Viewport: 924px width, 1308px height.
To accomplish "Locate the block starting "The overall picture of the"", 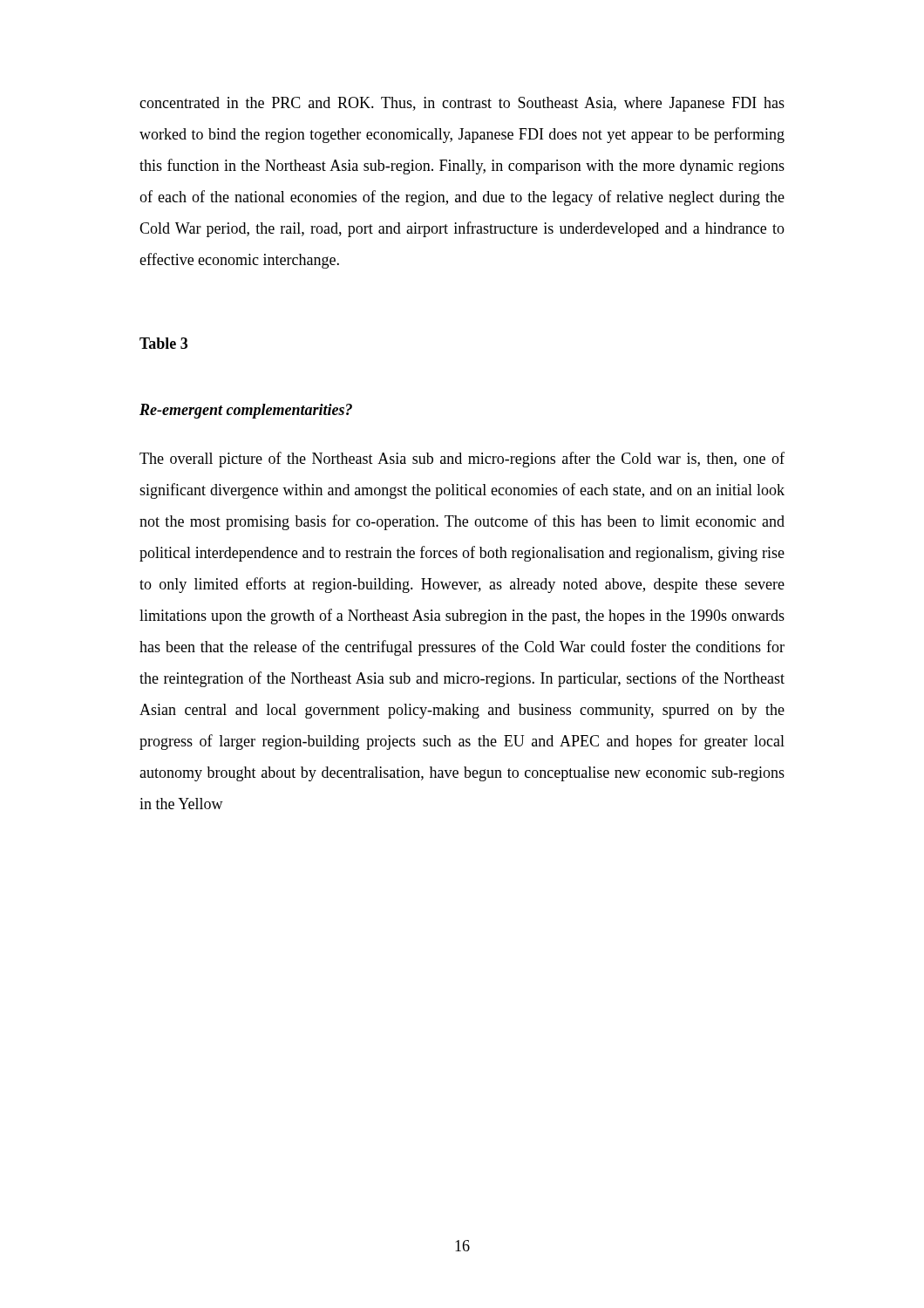I will click(x=462, y=631).
